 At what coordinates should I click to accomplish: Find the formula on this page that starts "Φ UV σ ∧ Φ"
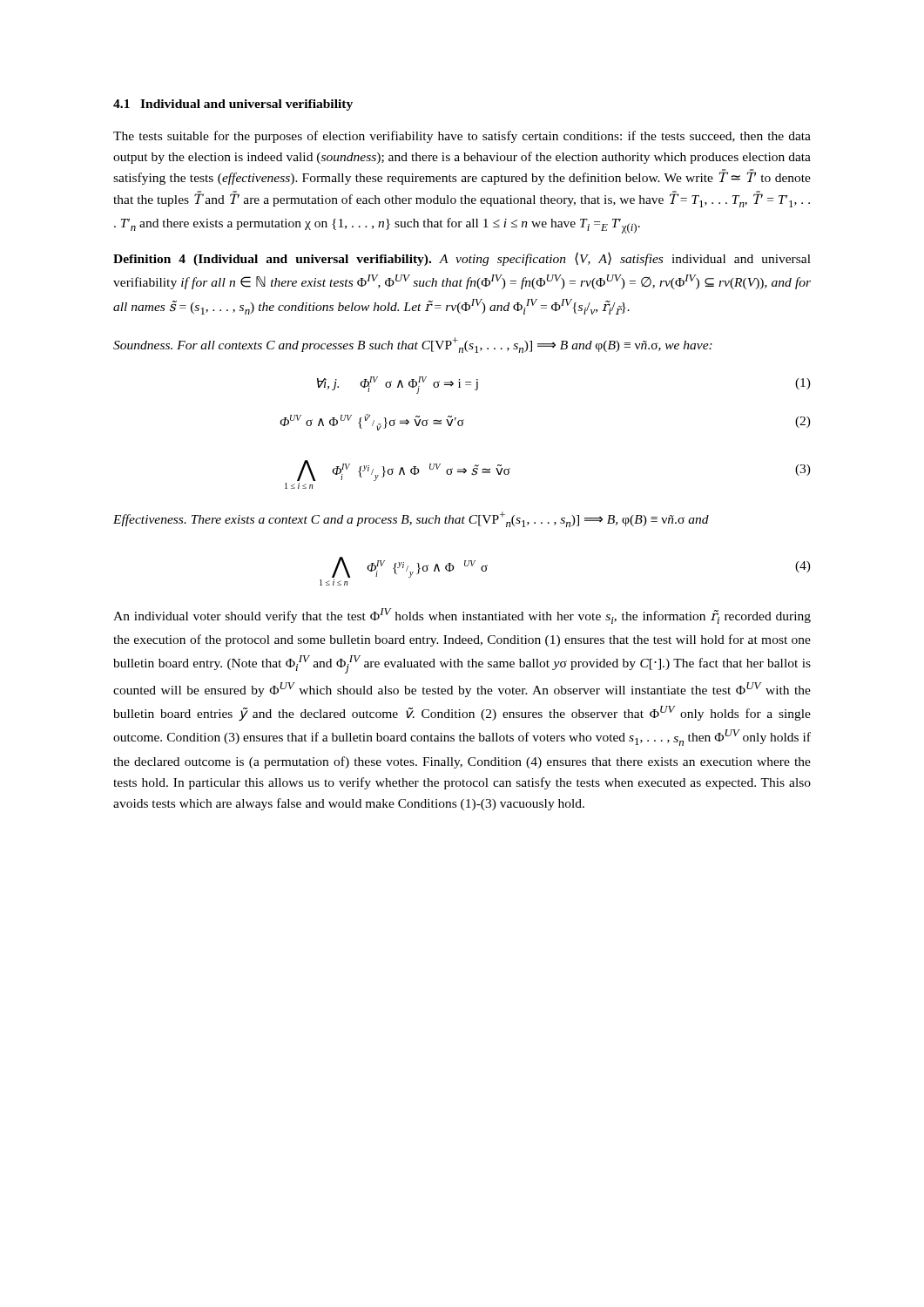366,420
